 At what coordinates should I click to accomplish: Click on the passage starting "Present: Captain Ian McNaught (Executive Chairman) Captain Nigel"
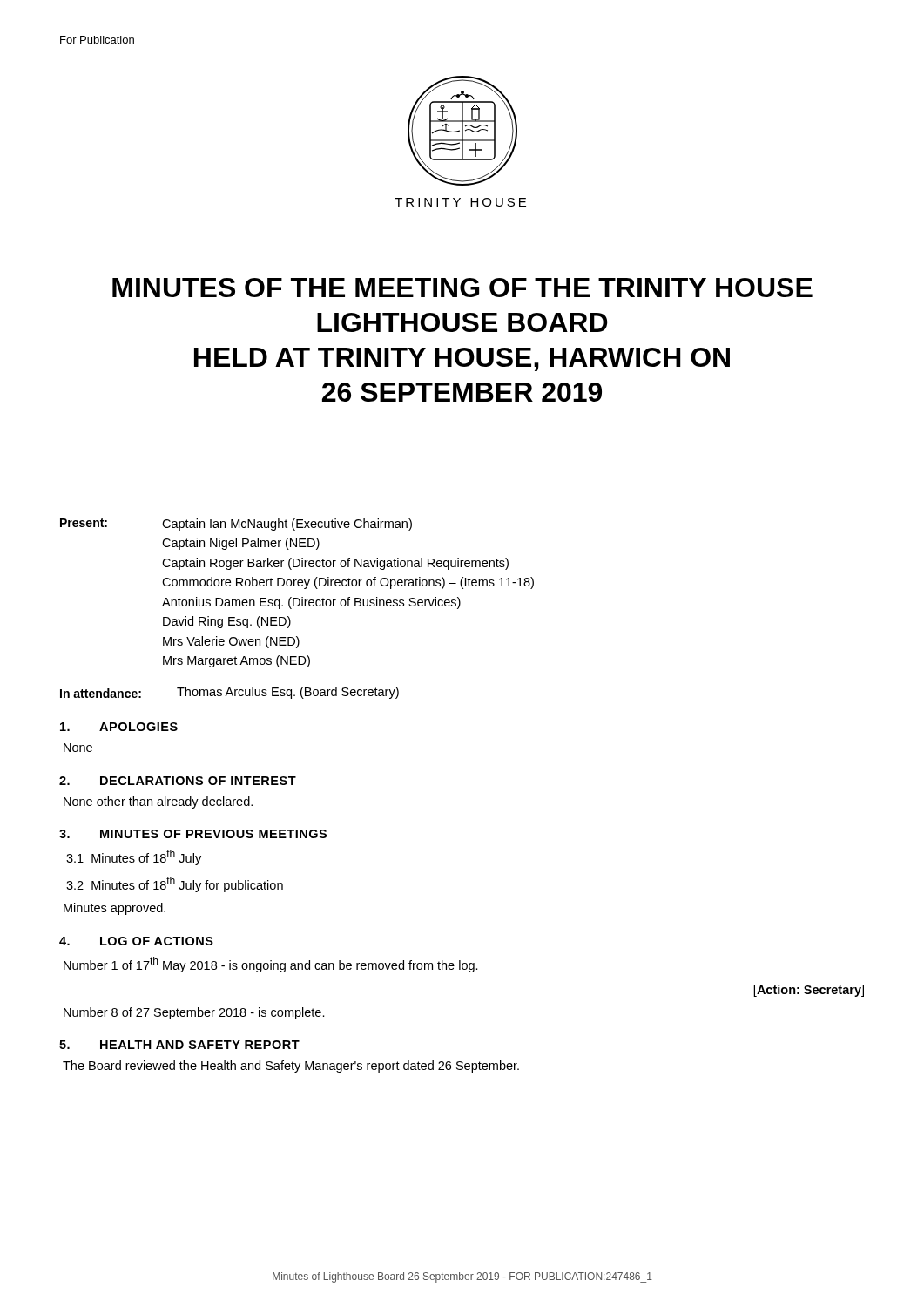click(x=297, y=592)
